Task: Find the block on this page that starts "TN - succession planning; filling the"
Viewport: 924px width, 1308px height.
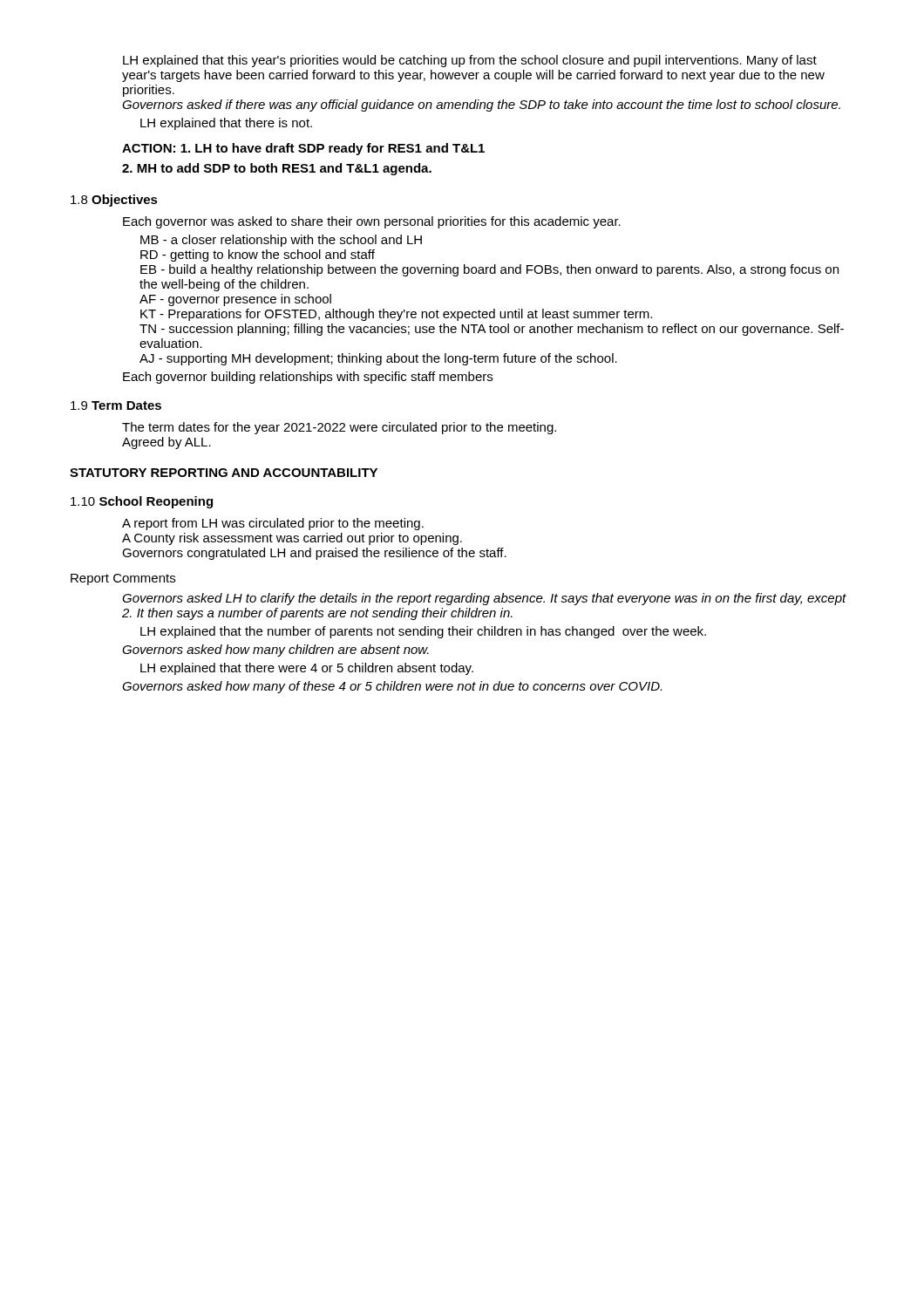Action: [x=497, y=336]
